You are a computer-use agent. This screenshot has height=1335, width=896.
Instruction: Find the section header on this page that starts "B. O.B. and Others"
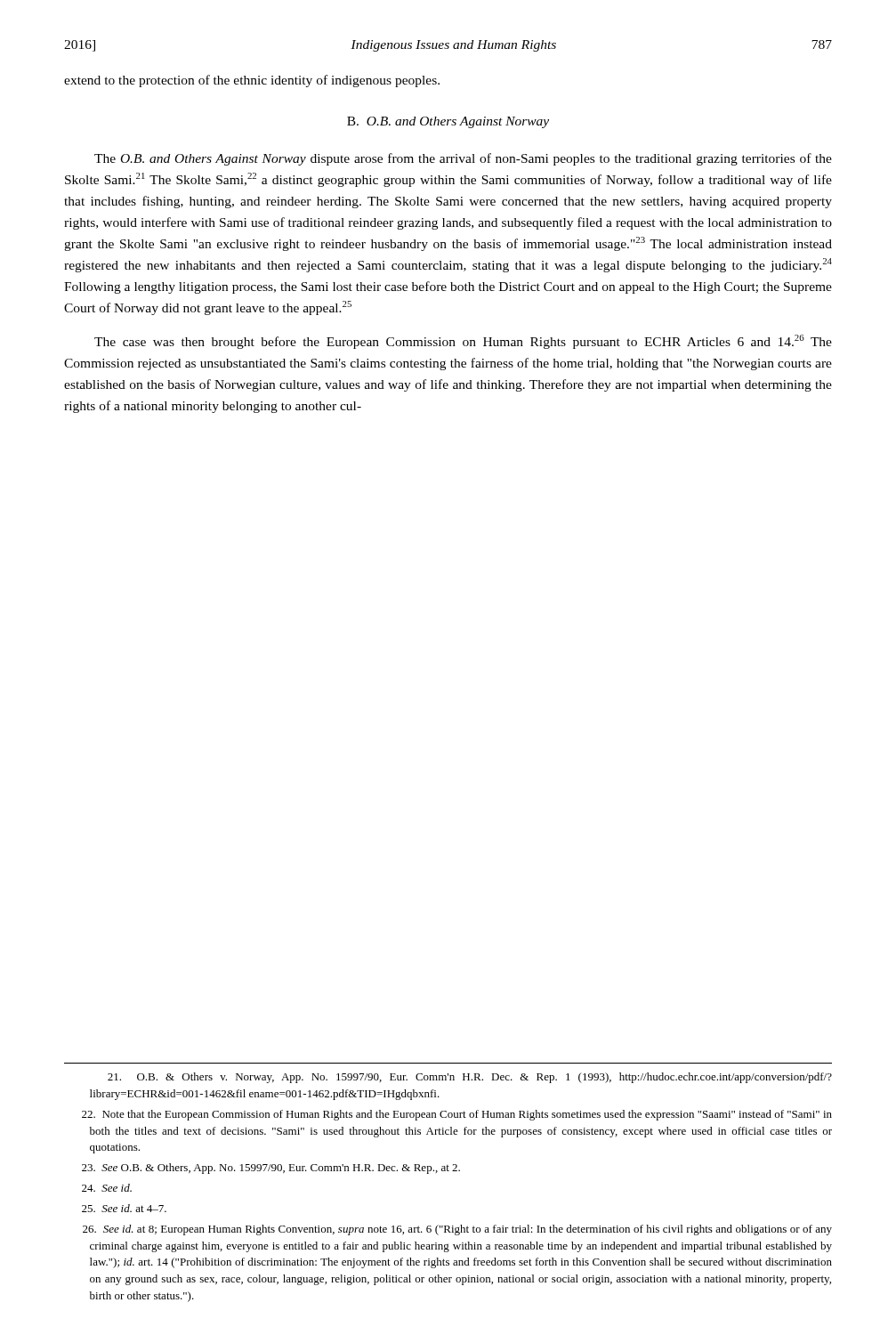coord(448,121)
